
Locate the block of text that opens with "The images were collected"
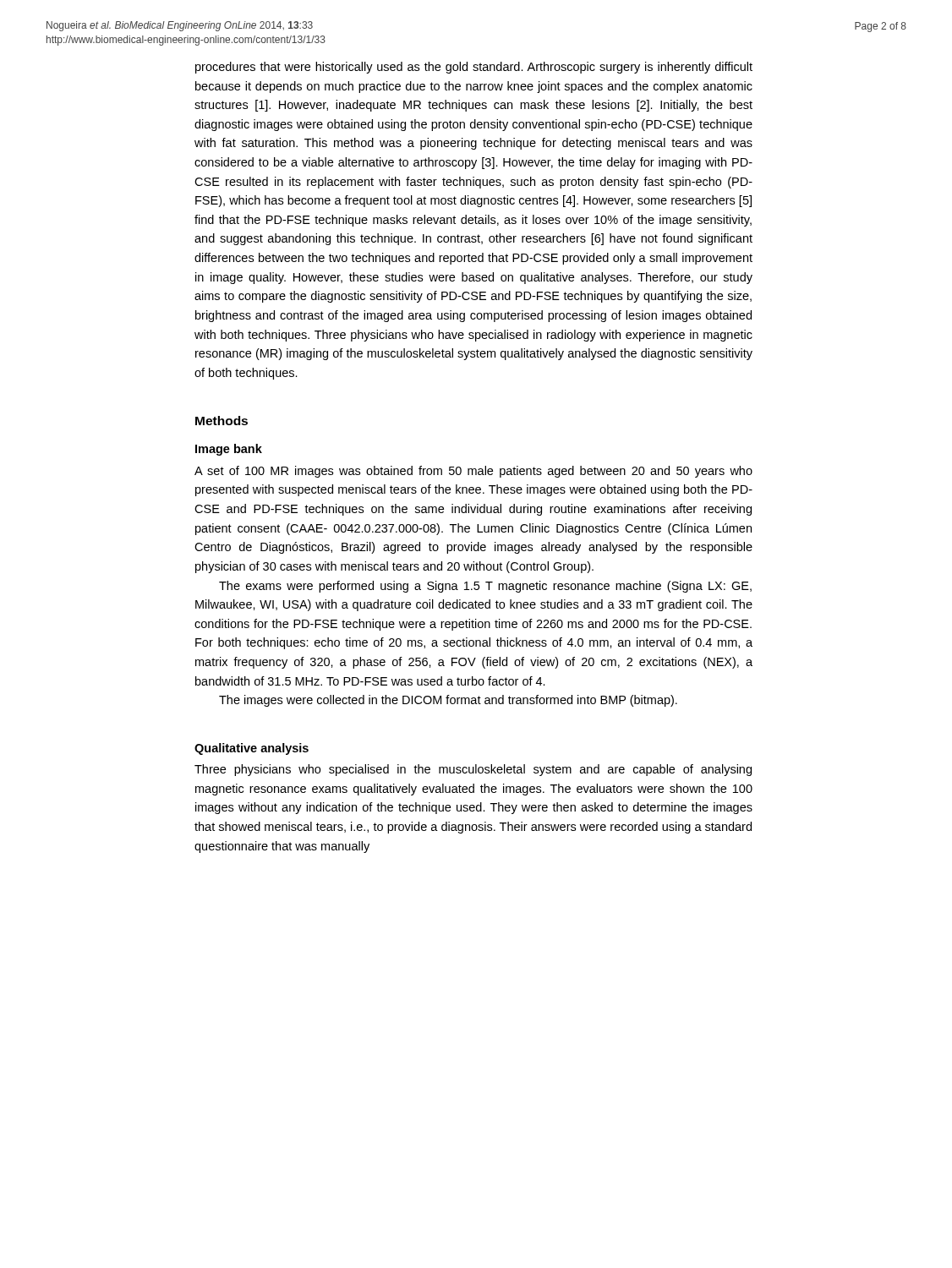(448, 700)
